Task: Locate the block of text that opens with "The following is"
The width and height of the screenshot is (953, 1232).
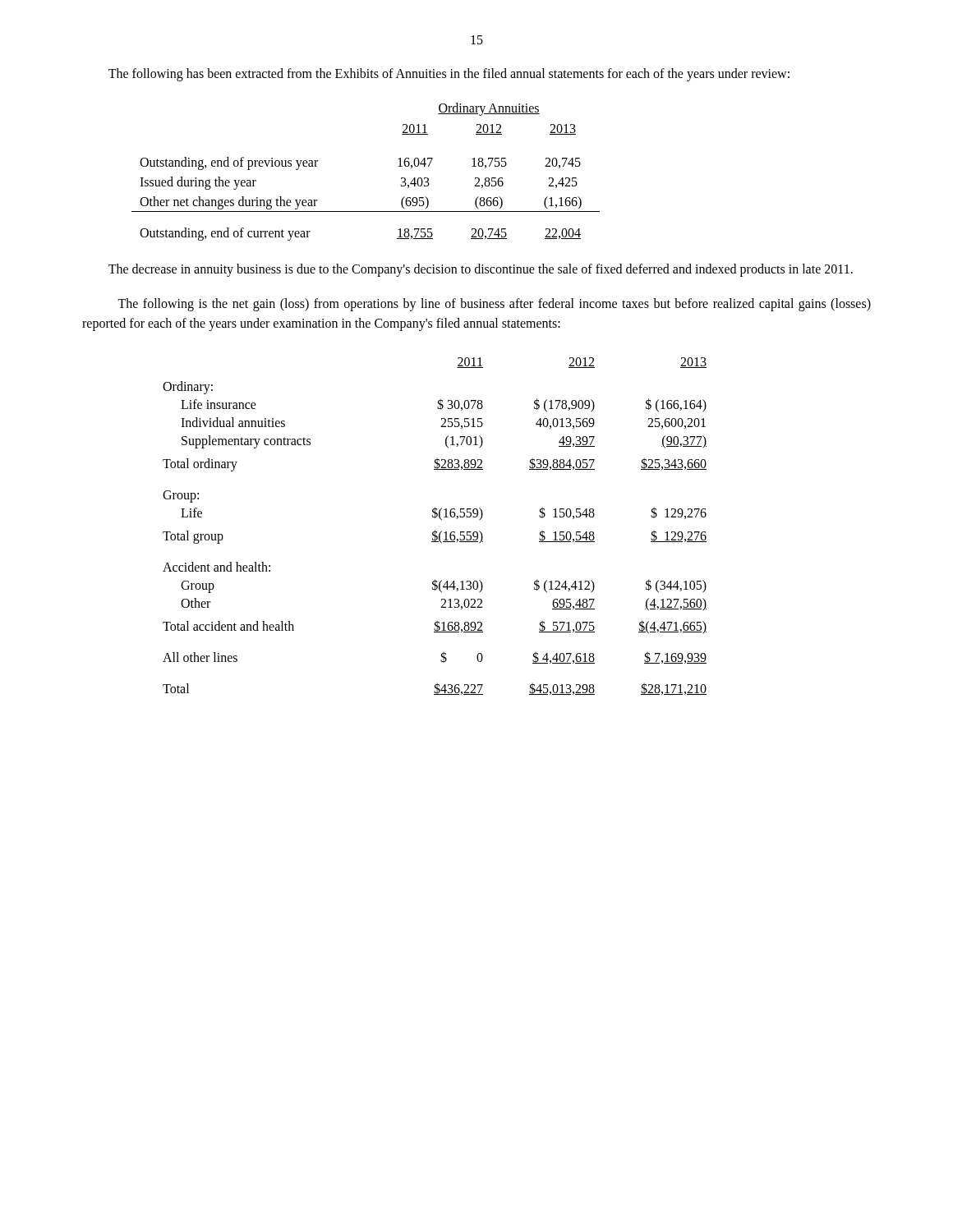Action: [476, 313]
